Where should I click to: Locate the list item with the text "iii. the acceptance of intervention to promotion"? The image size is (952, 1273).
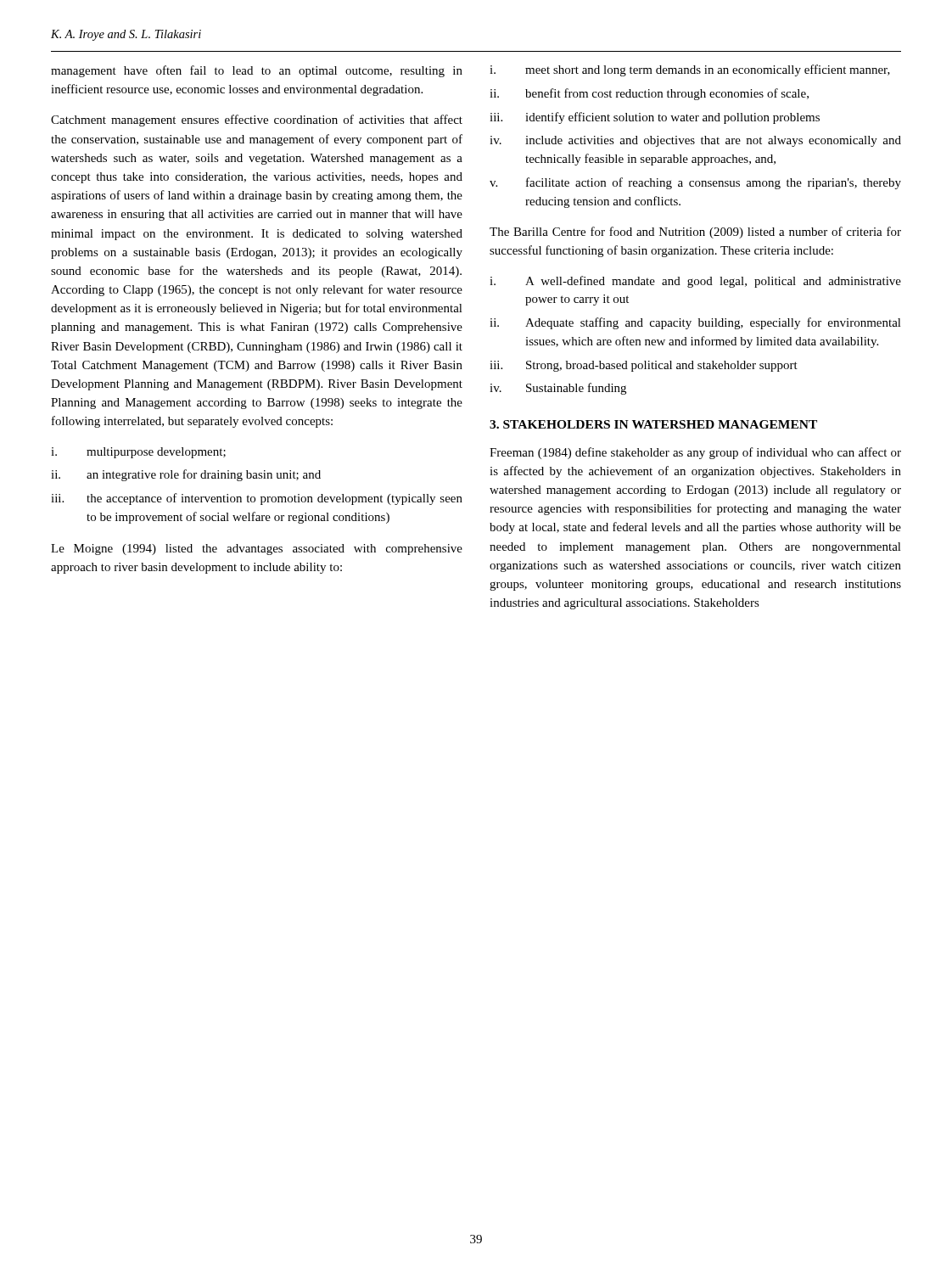257,508
